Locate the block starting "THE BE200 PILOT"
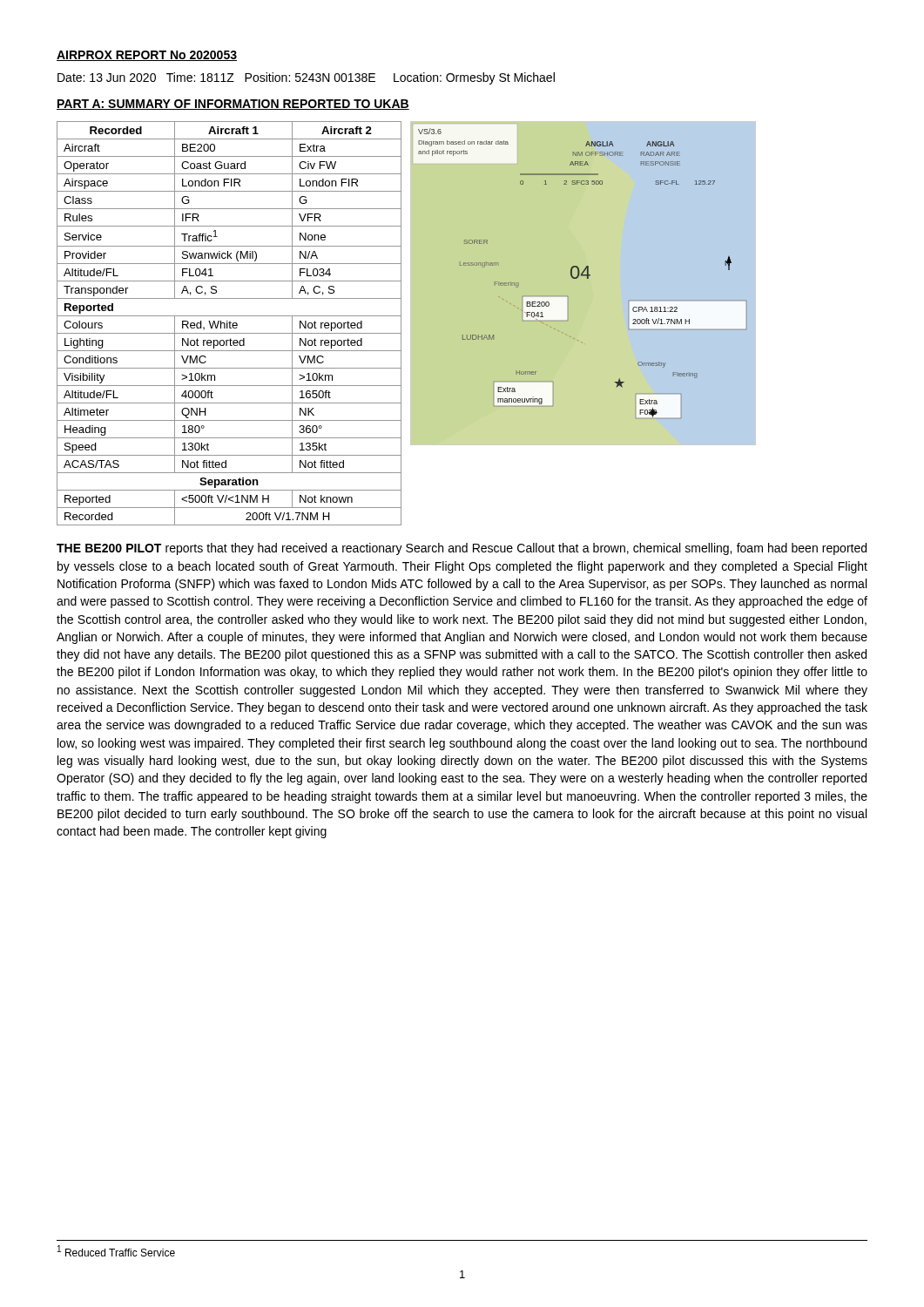Screen dimensions: 1307x924 [x=462, y=690]
